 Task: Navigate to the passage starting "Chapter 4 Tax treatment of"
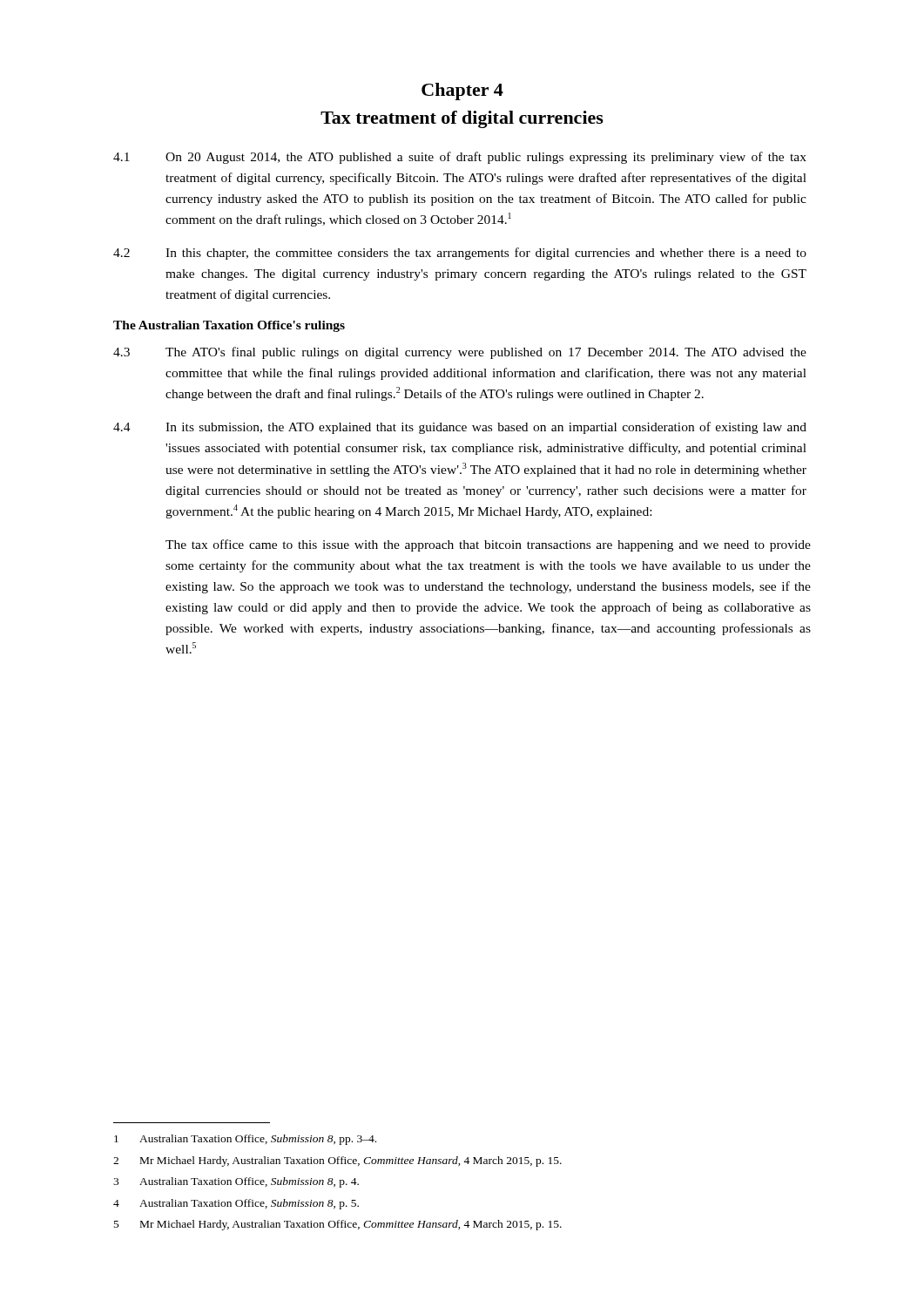coord(462,104)
